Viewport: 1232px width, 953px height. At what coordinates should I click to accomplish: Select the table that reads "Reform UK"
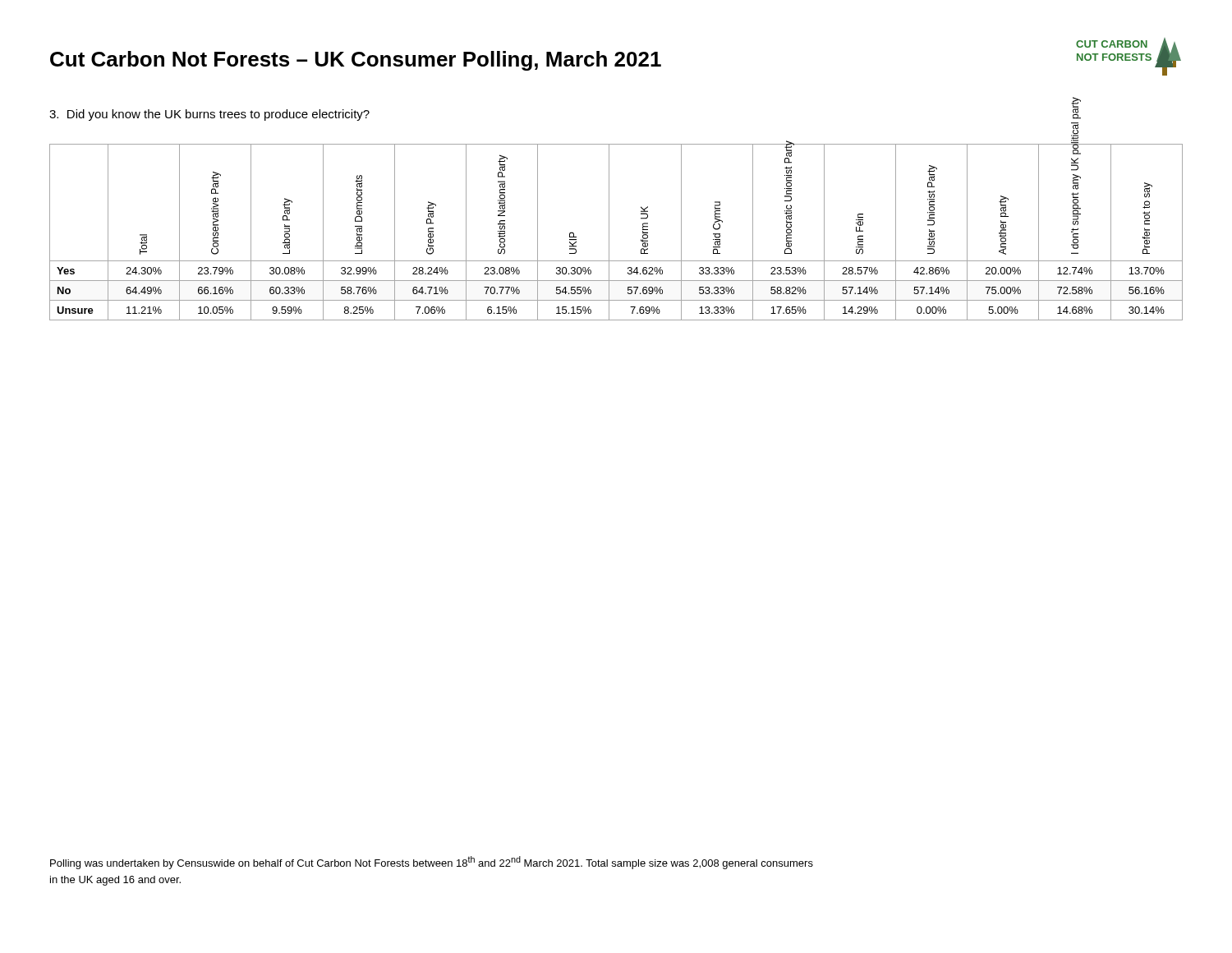click(x=616, y=232)
